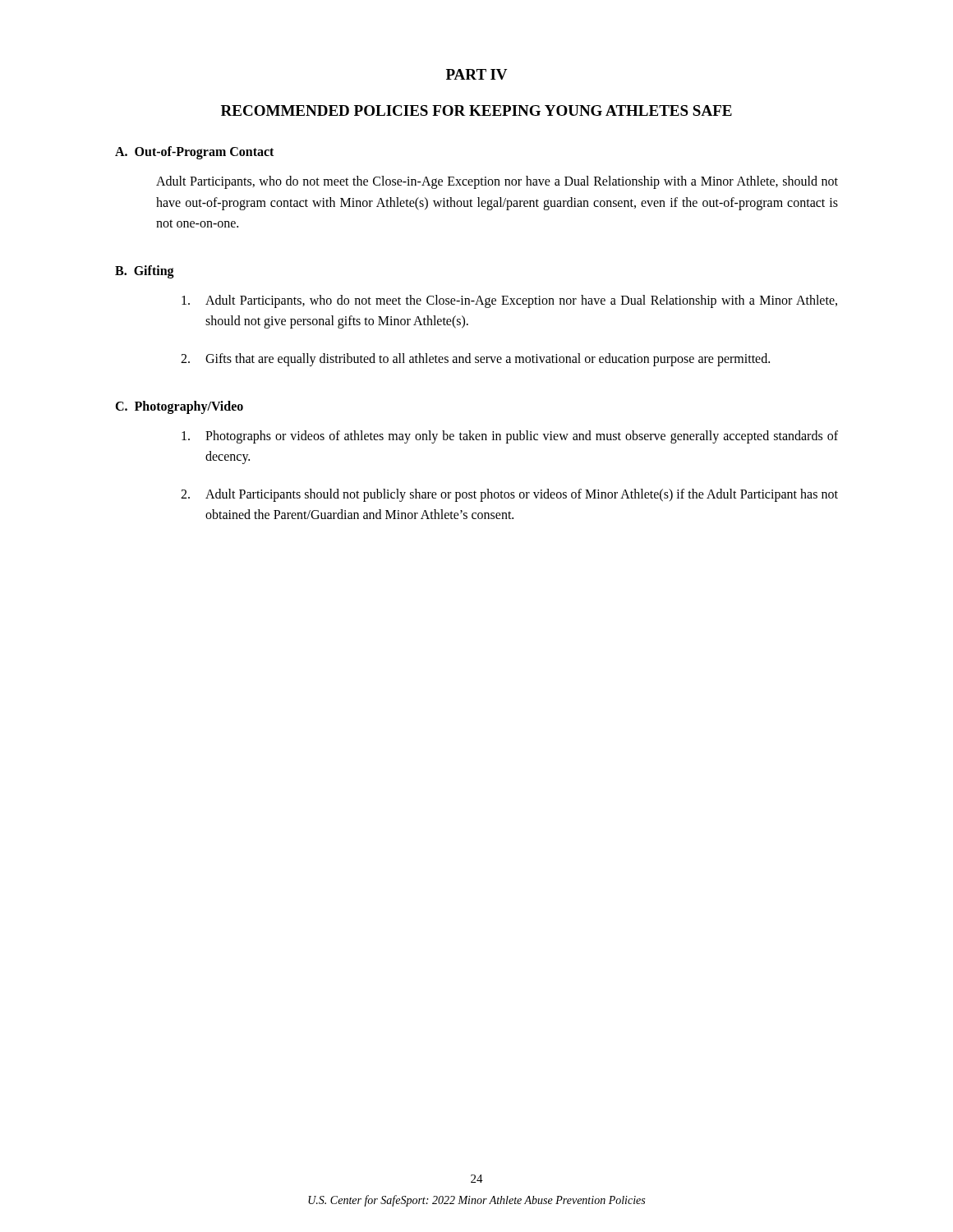Point to the passage starting "2. Gifts that are equally distributed to"

(x=509, y=359)
